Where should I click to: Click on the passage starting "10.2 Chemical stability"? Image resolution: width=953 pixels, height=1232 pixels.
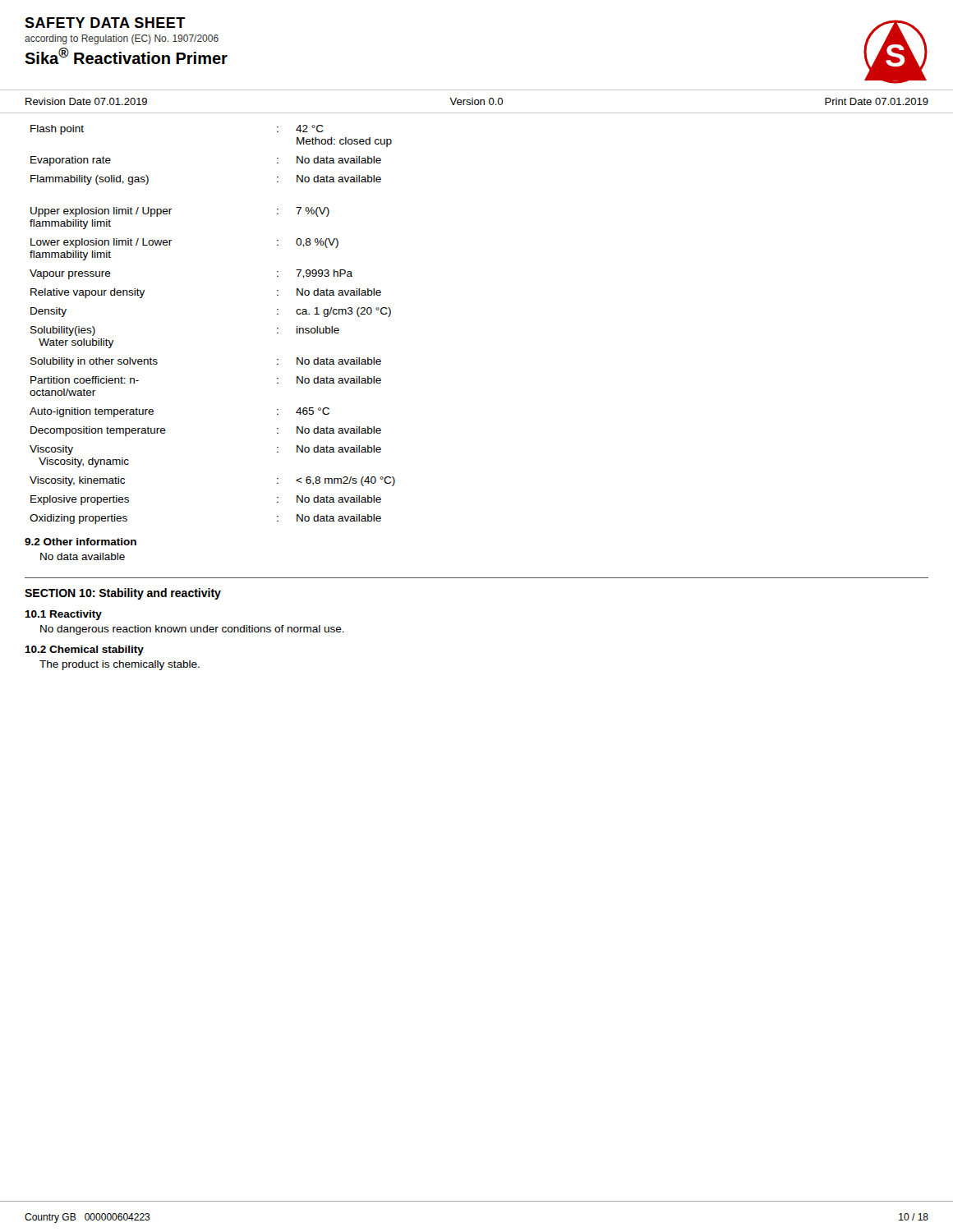(x=84, y=649)
